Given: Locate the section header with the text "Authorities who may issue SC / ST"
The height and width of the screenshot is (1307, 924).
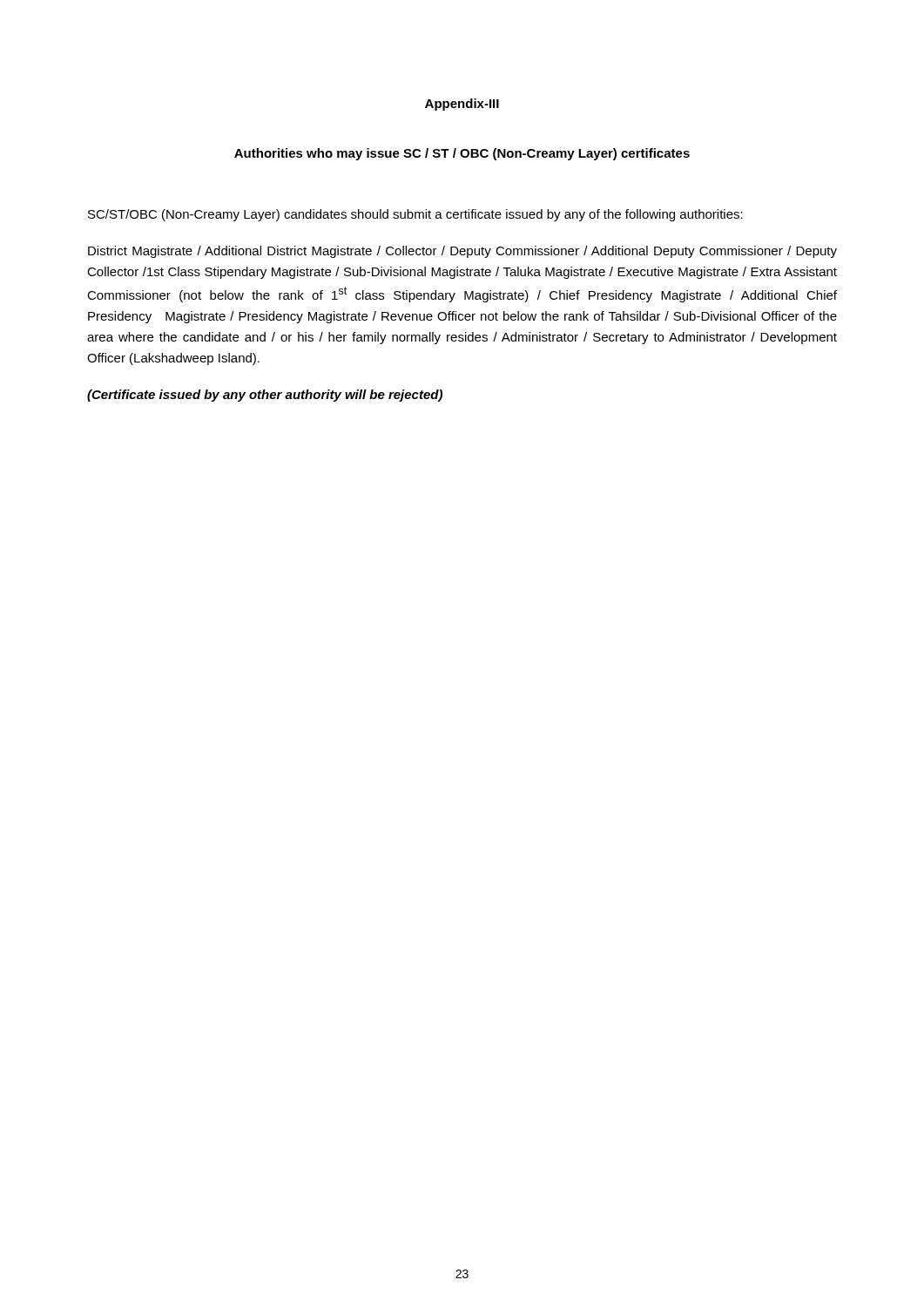Looking at the screenshot, I should click(x=462, y=153).
